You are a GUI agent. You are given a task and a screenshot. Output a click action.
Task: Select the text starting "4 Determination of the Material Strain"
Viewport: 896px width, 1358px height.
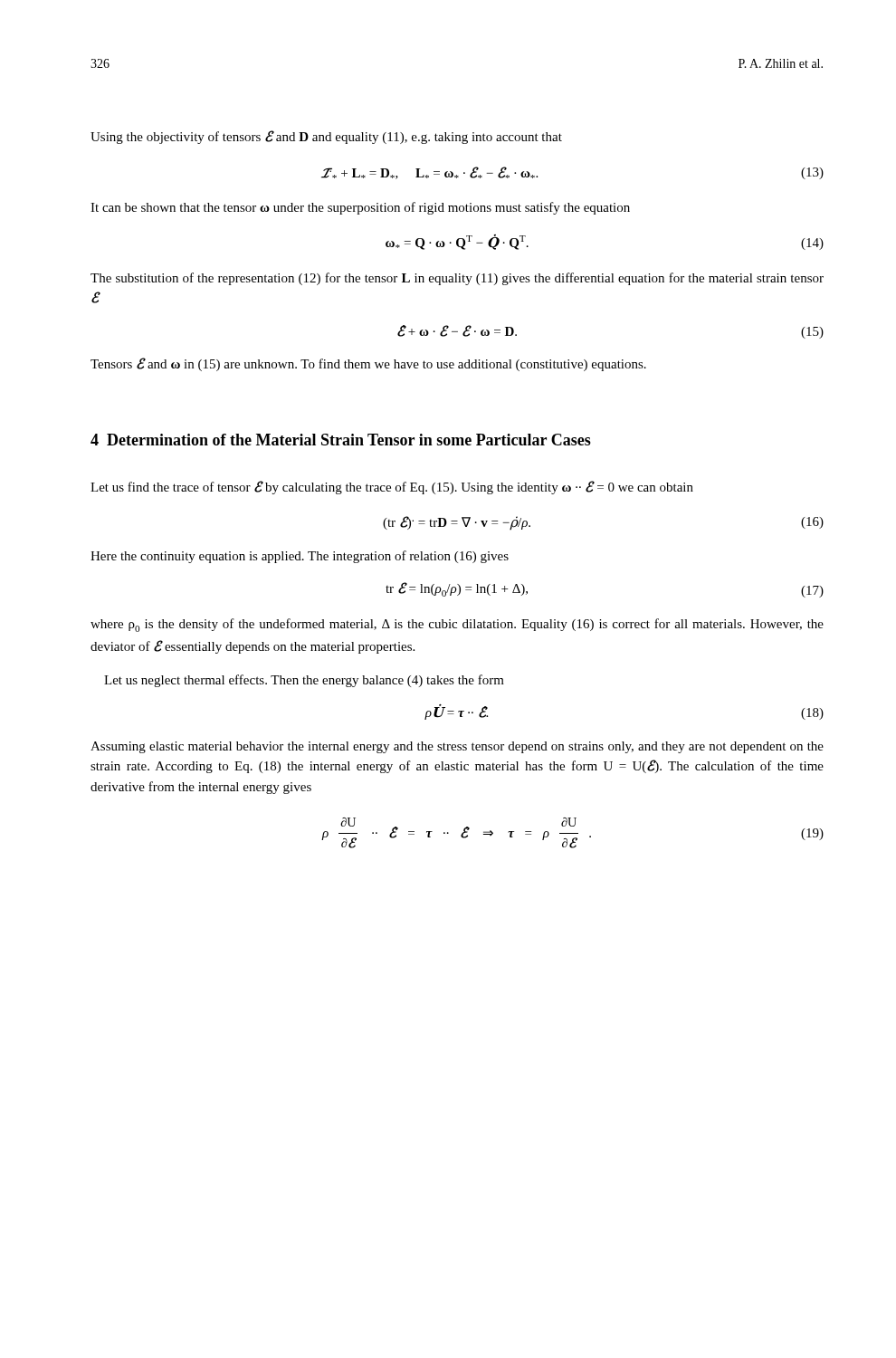coord(341,440)
